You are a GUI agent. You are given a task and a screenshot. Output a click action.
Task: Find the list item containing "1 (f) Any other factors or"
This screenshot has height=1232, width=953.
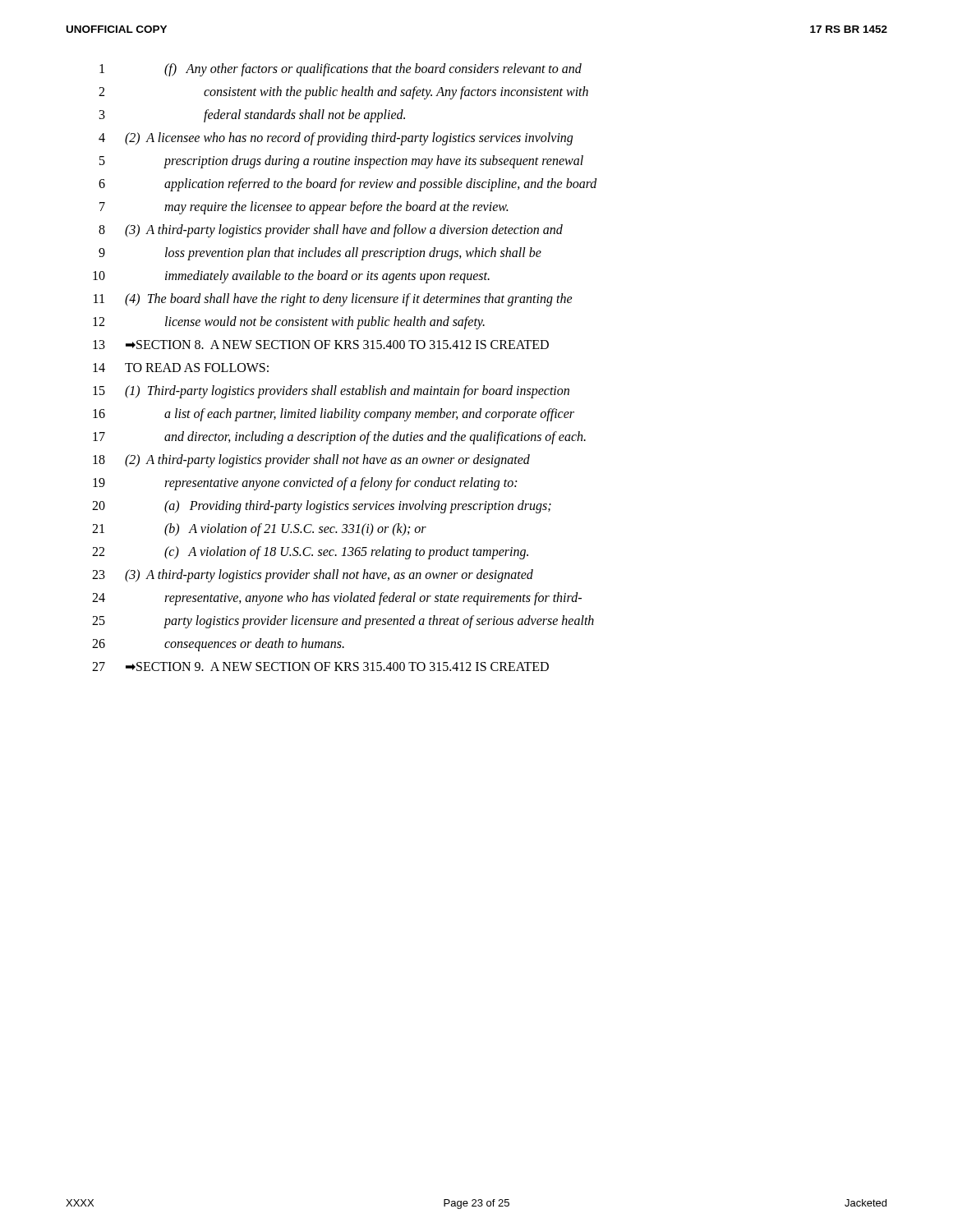476,69
